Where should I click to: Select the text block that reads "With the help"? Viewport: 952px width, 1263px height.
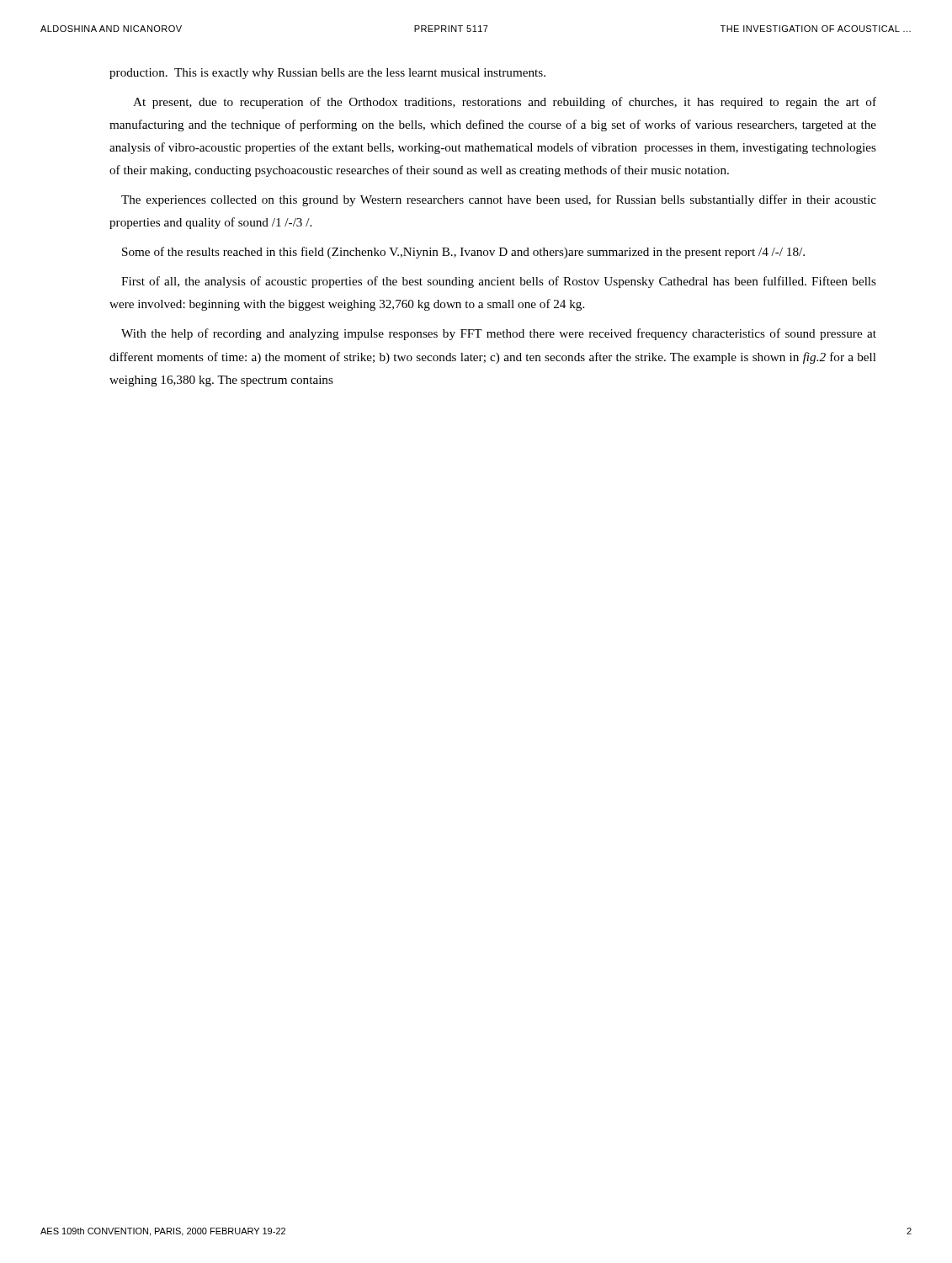[493, 356]
